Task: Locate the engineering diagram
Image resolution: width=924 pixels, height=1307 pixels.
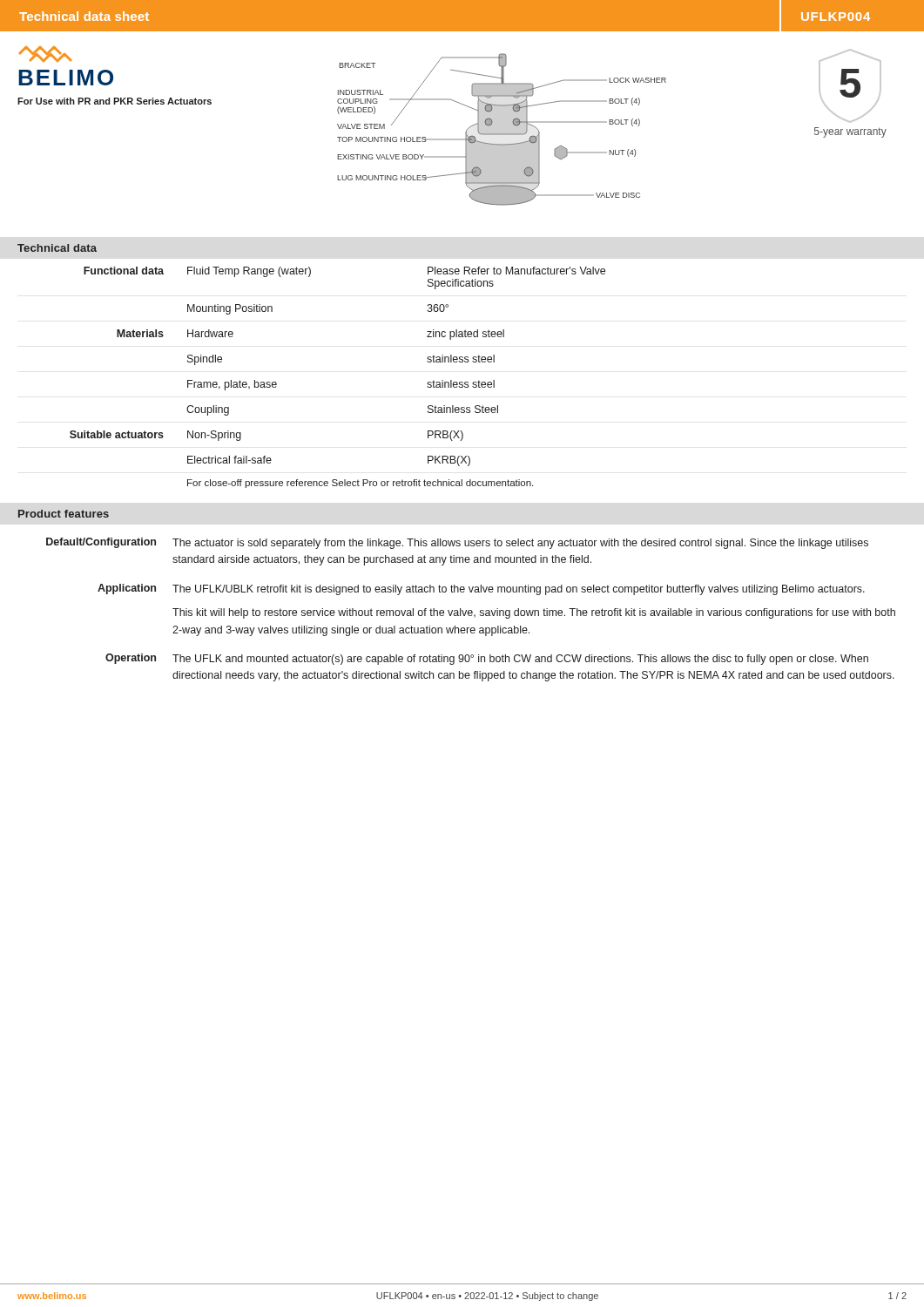Action: click(x=503, y=137)
